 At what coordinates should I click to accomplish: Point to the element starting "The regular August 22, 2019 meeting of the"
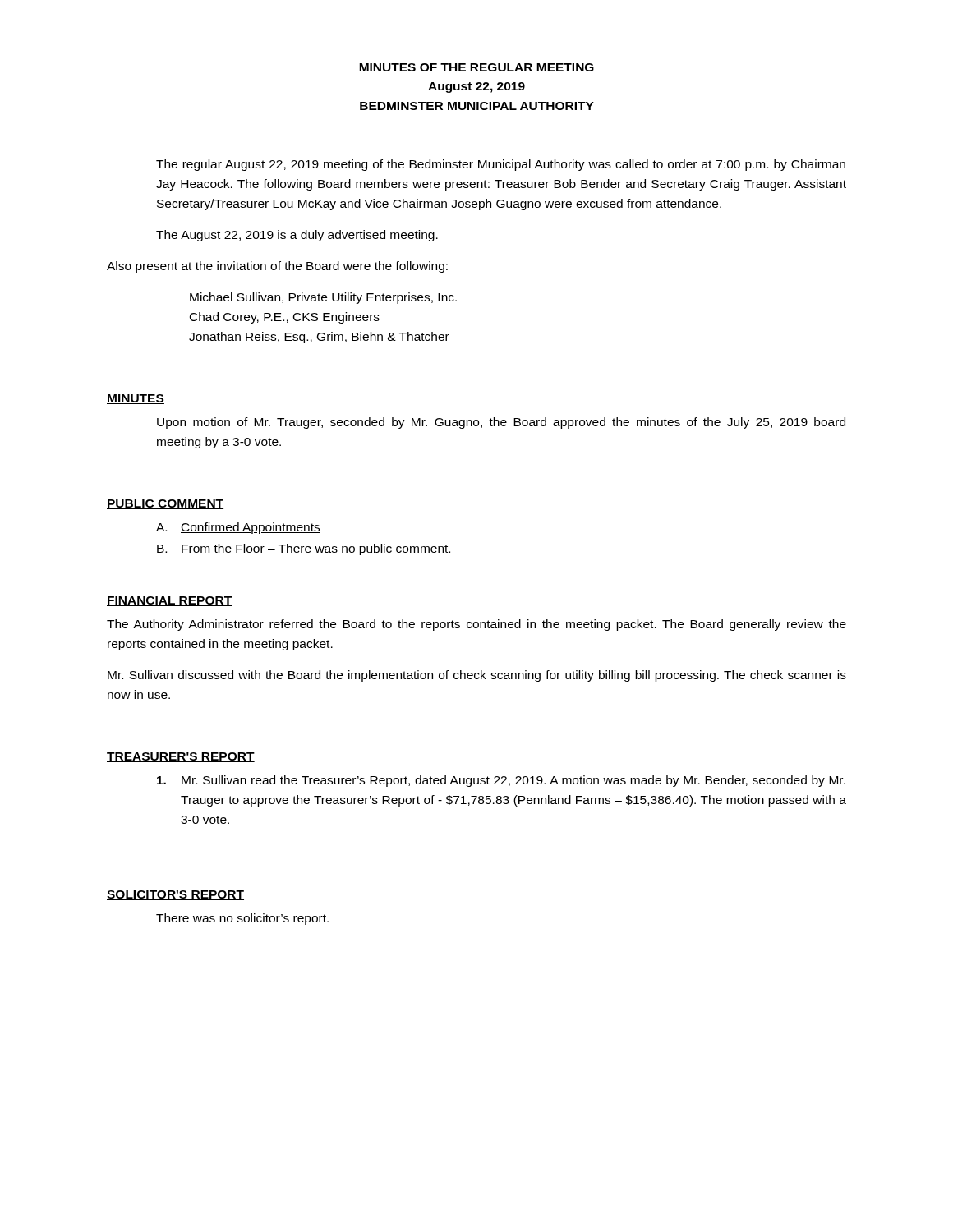coord(501,183)
